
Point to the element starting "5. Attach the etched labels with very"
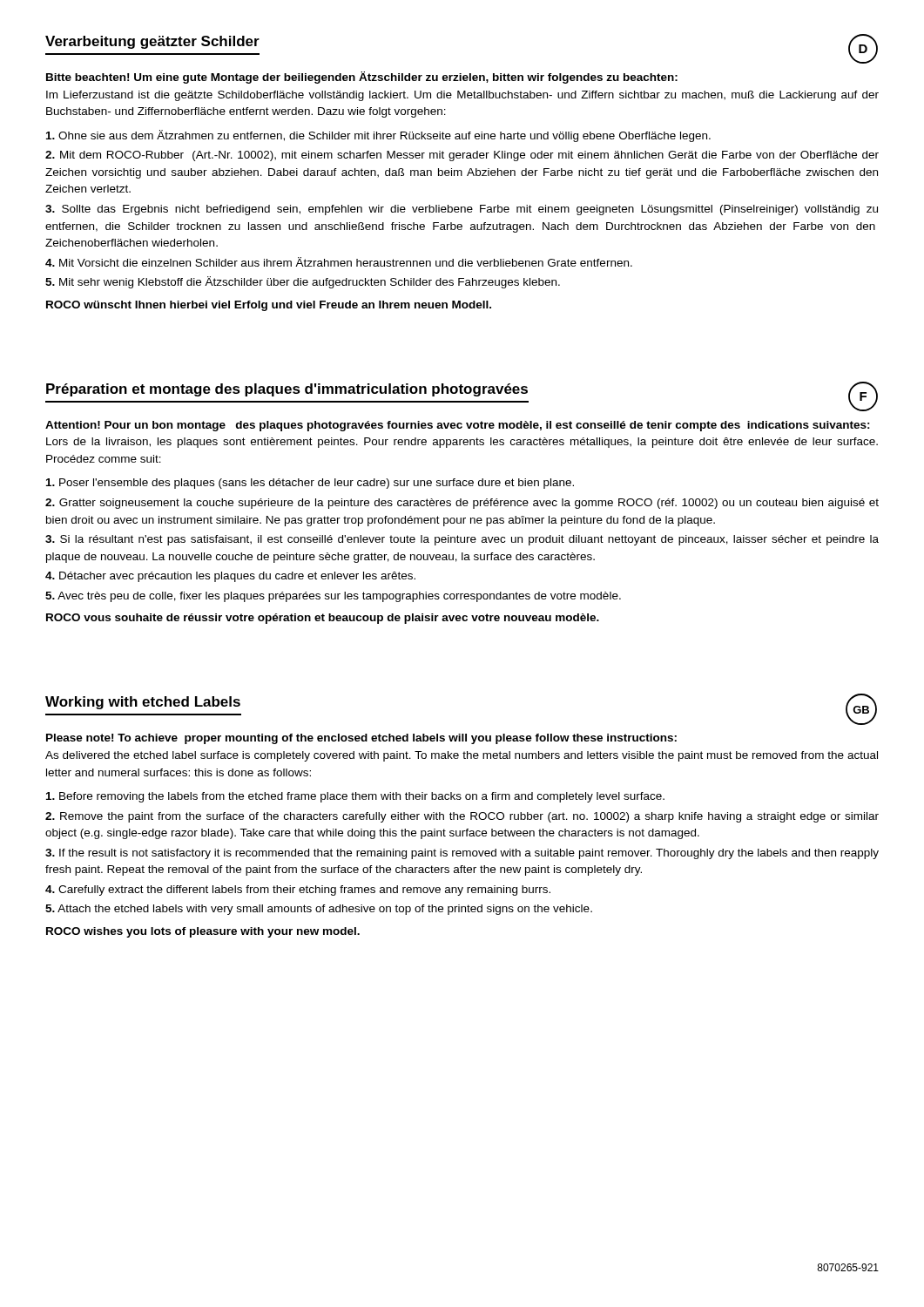319,909
